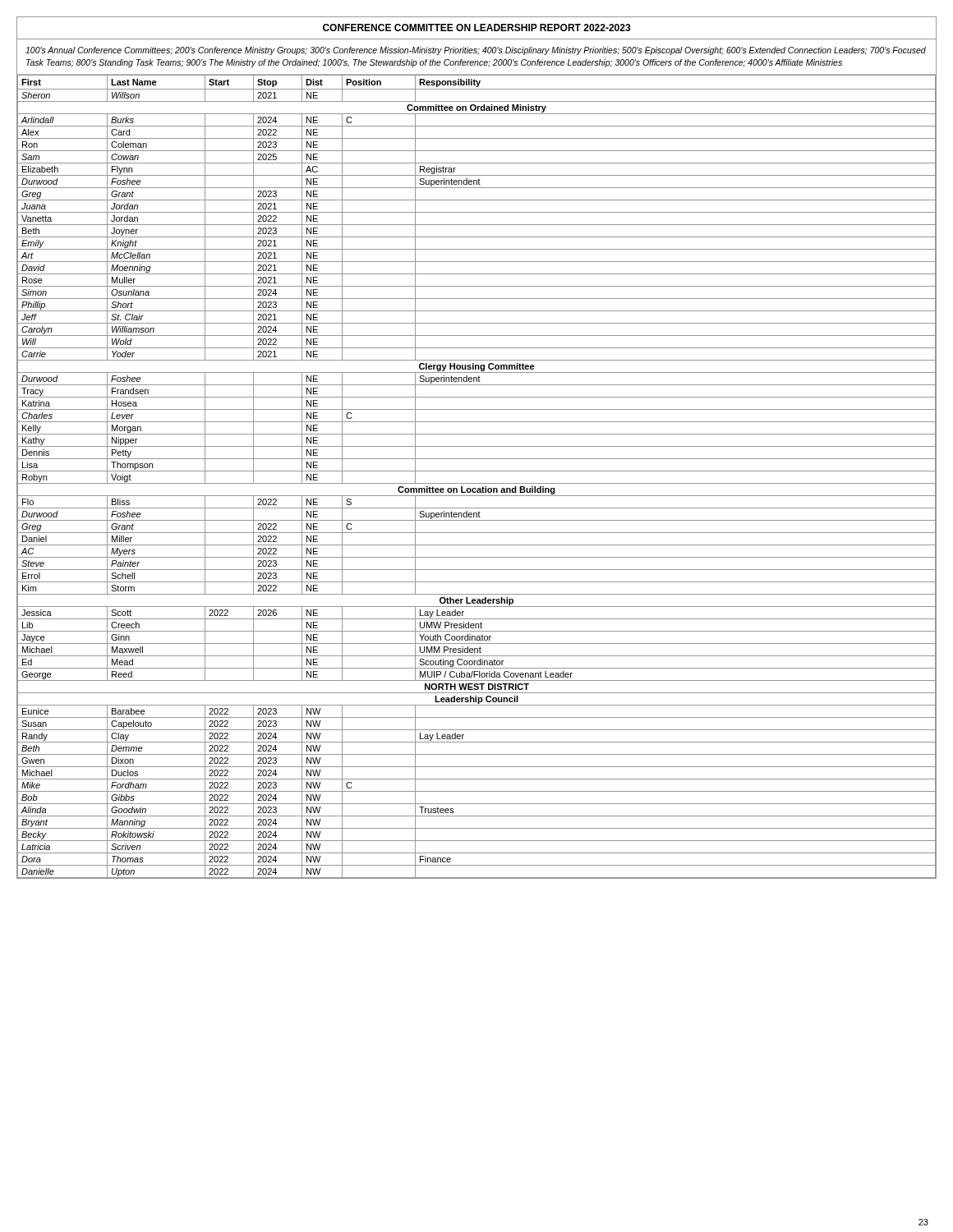The height and width of the screenshot is (1232, 953).
Task: Click on the passage starting "100's Annual Conference Committees;"
Action: (476, 56)
